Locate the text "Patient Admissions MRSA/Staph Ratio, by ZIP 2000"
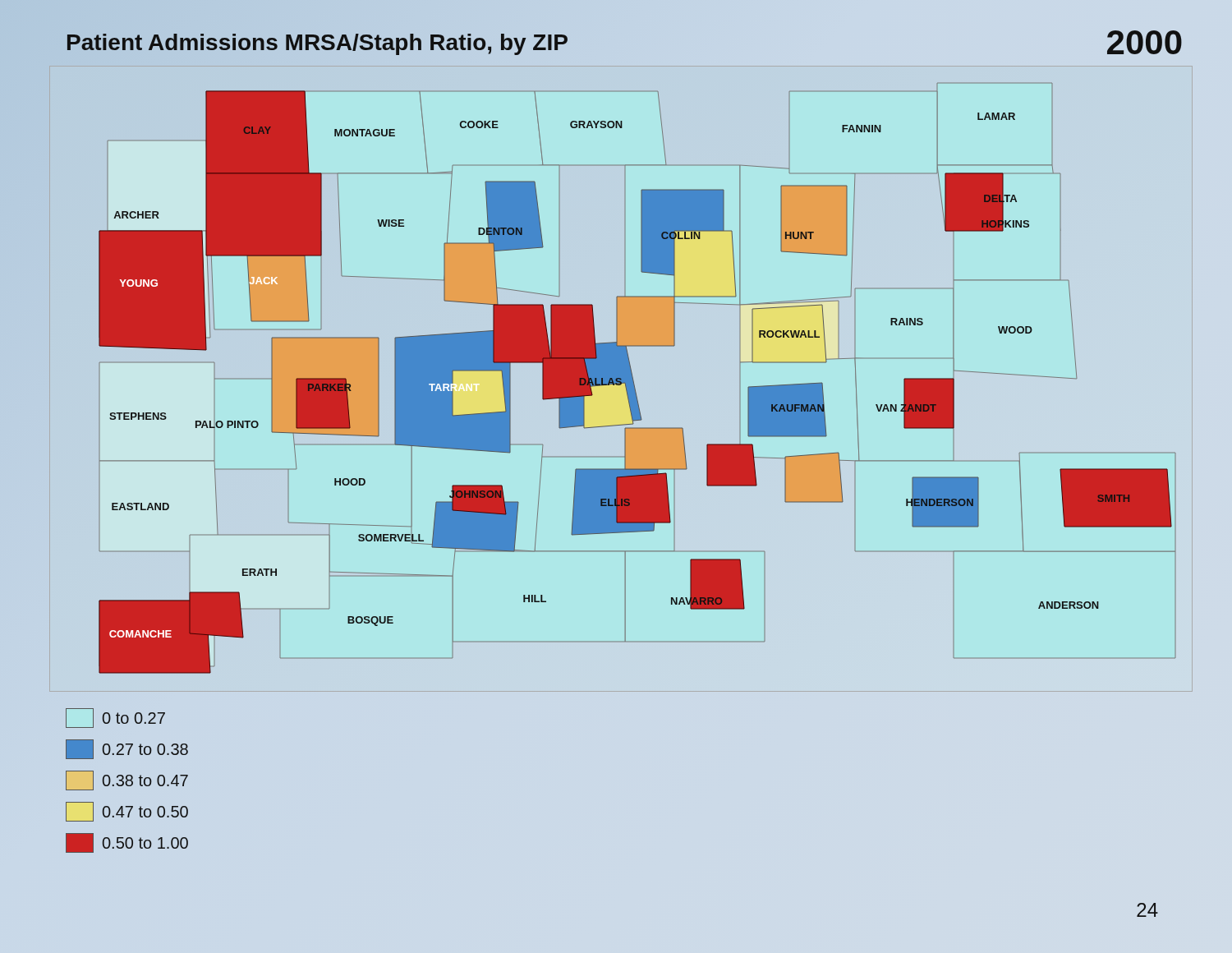 click(313, 42)
